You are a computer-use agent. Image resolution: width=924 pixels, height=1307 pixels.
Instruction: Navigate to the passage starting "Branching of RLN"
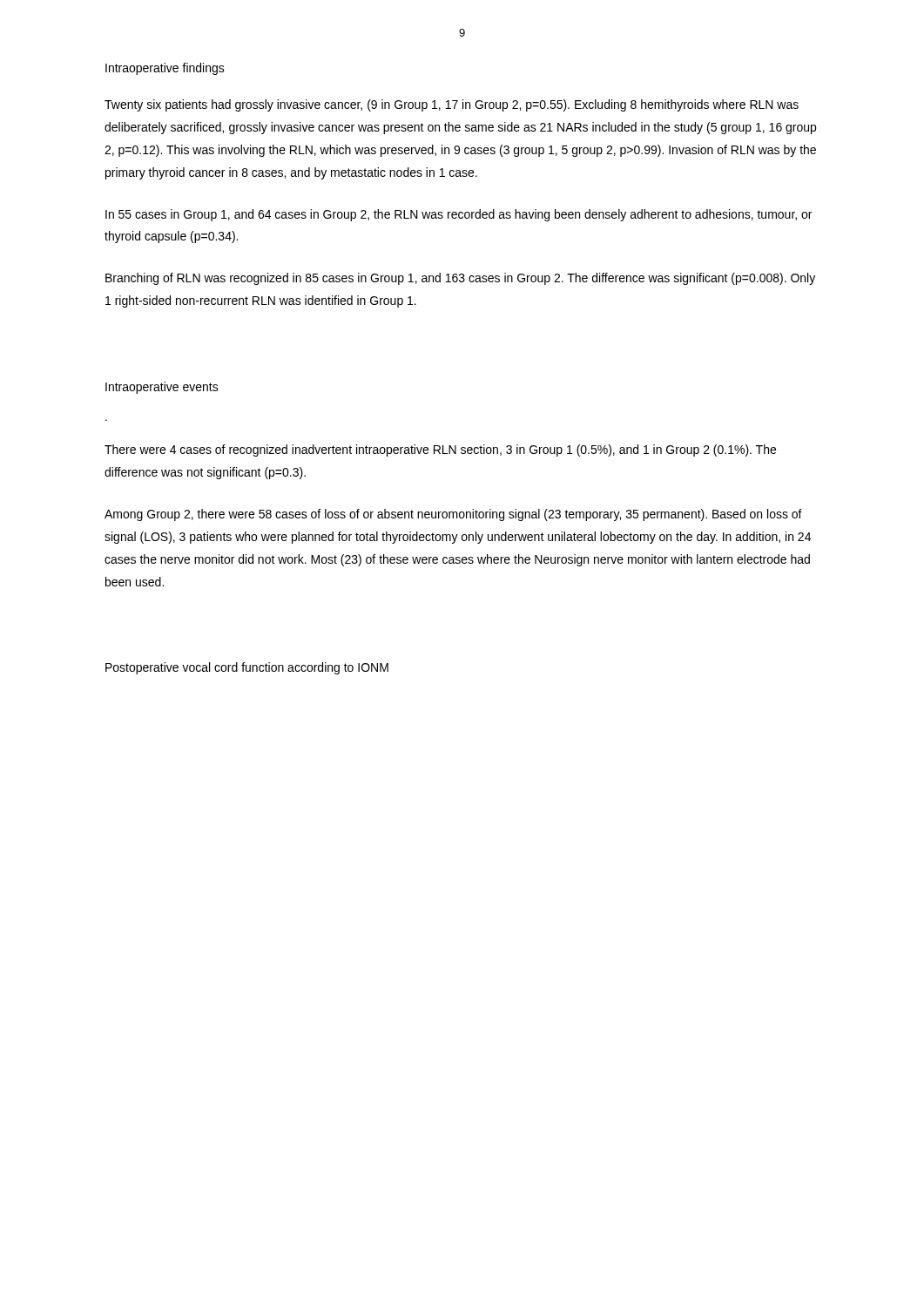coord(460,290)
